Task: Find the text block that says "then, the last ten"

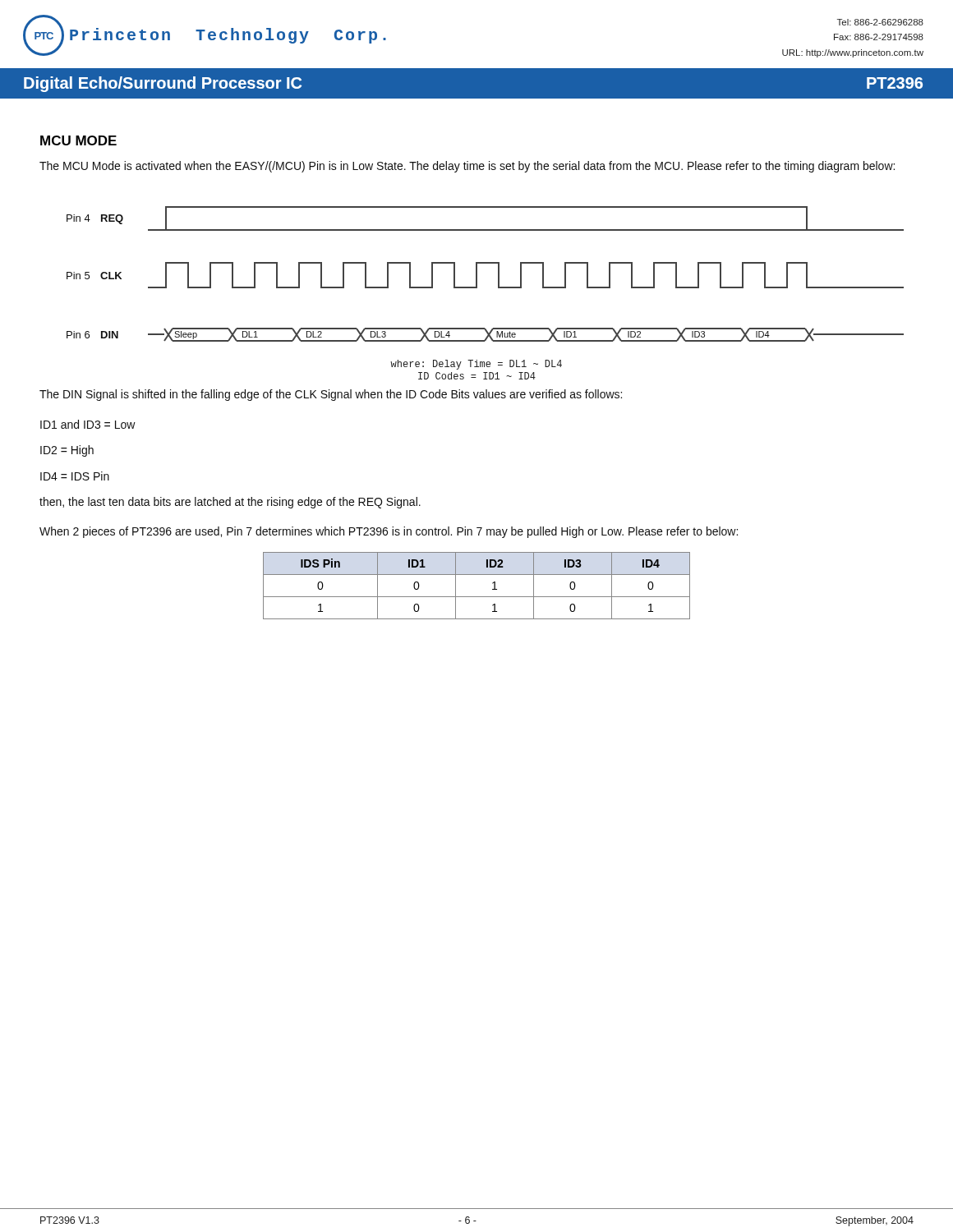Action: click(x=230, y=502)
